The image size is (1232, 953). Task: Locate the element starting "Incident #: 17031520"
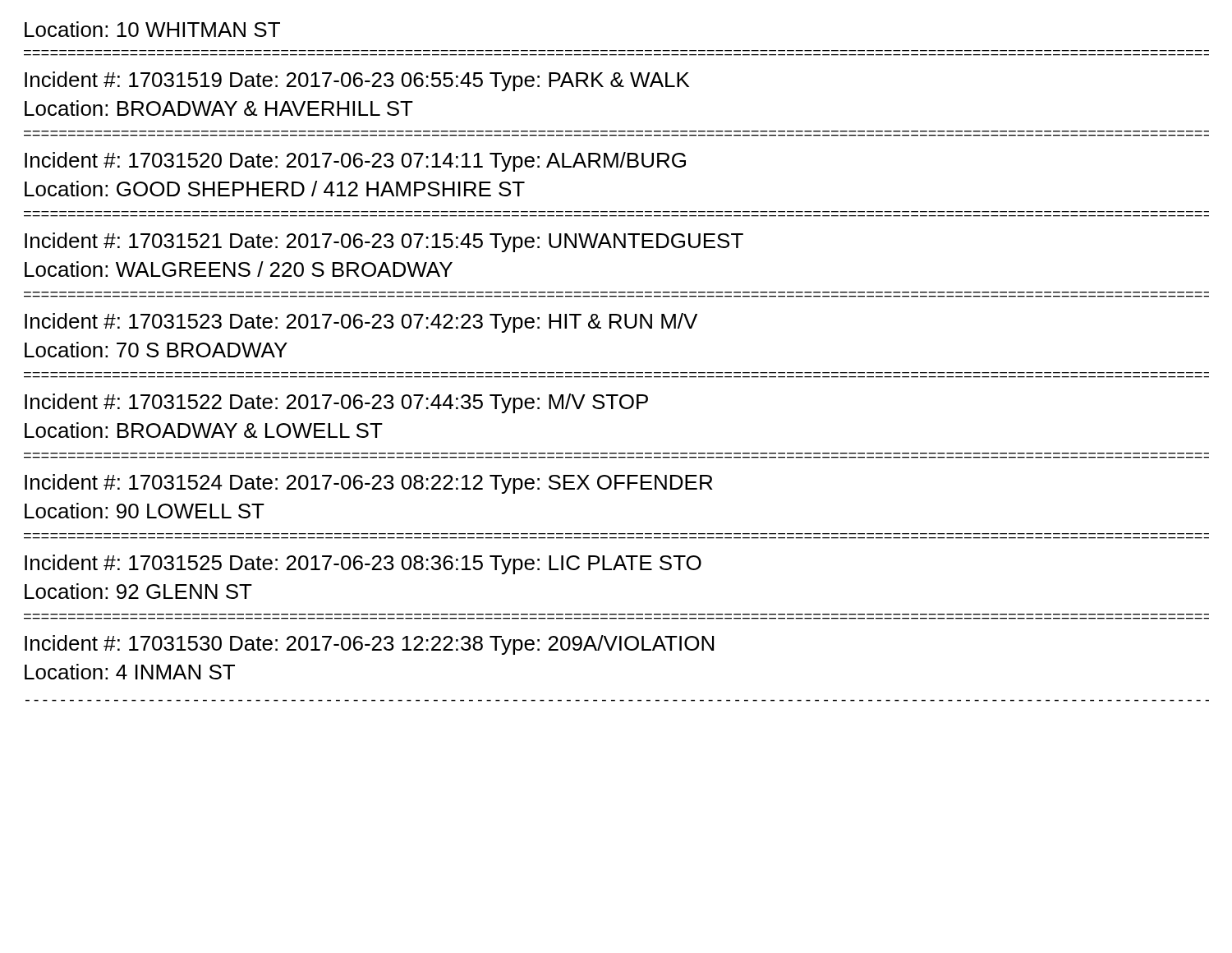(x=616, y=175)
